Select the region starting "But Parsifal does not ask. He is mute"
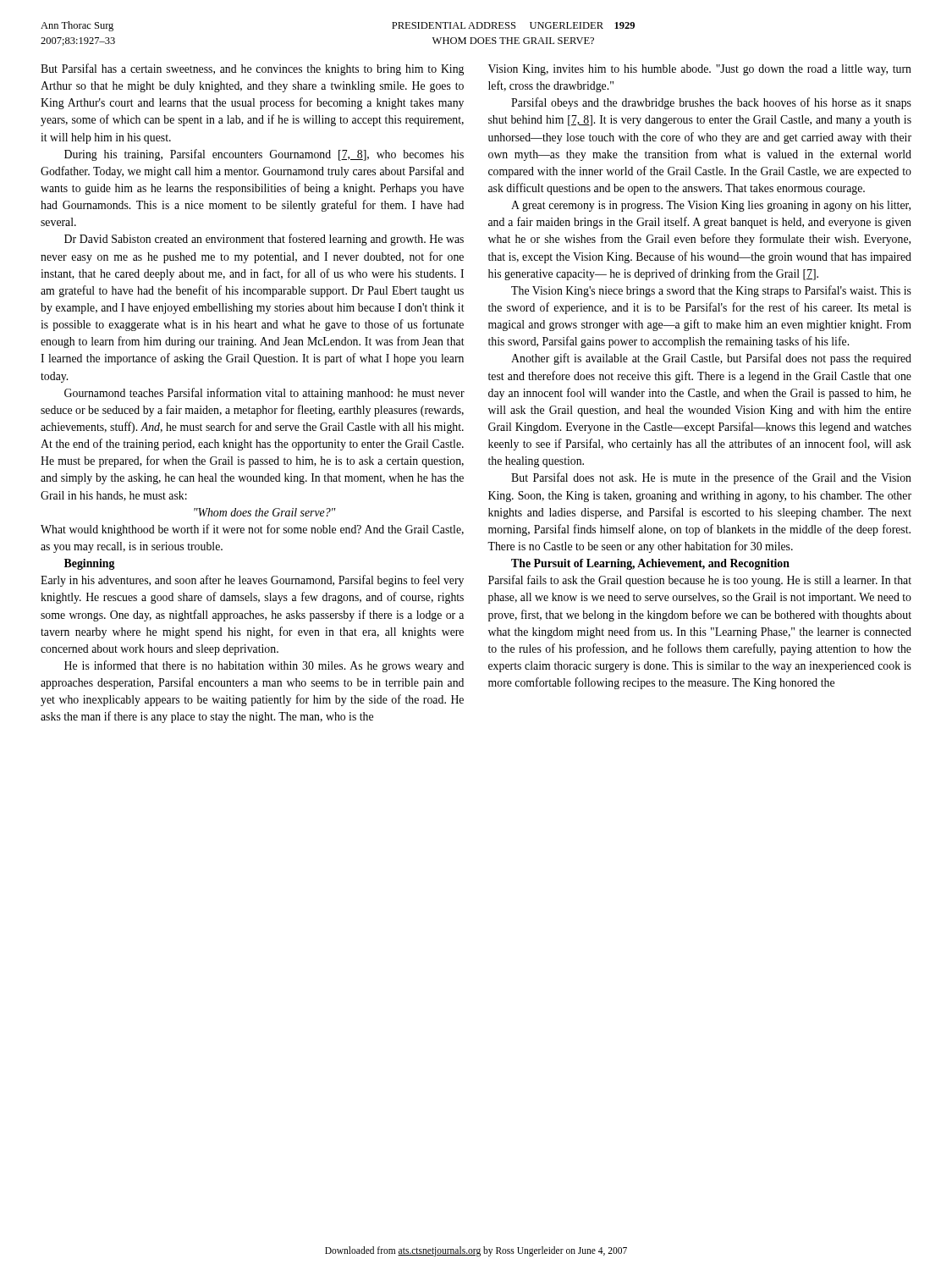 (700, 513)
